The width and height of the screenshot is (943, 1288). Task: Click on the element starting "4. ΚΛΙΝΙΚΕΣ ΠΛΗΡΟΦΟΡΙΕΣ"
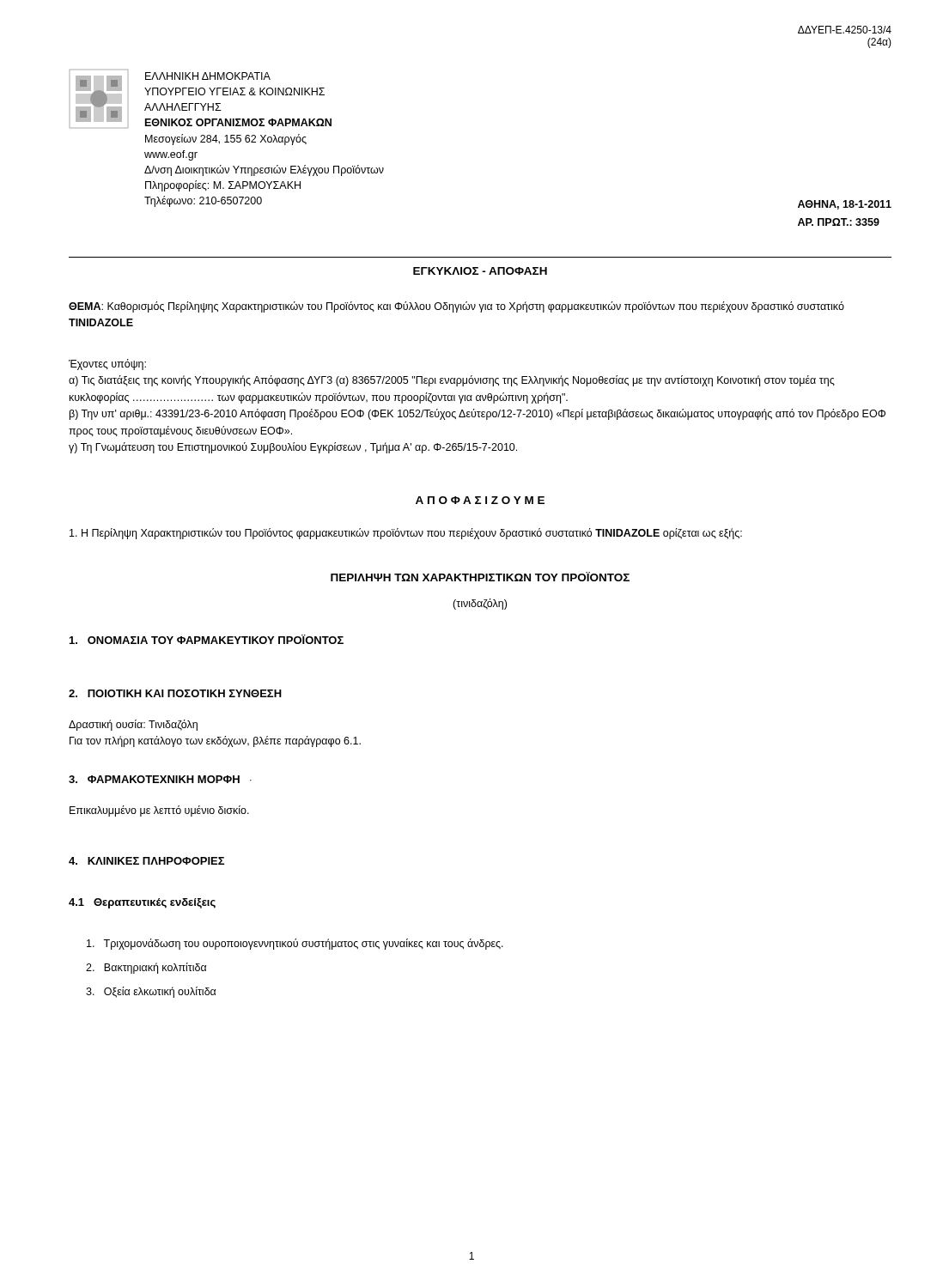(x=147, y=861)
